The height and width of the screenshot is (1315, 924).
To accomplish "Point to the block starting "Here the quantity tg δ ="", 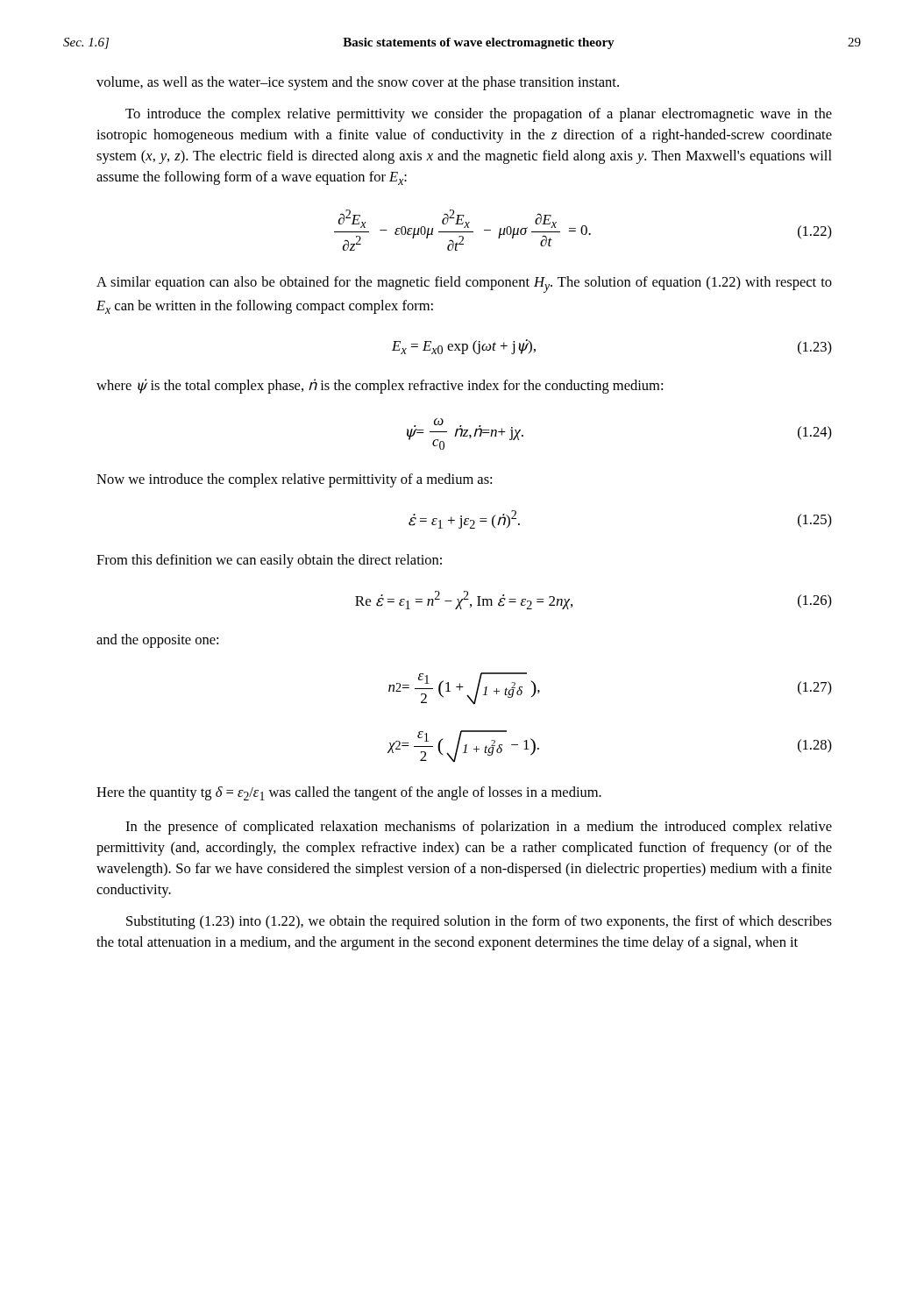I will click(x=464, y=794).
